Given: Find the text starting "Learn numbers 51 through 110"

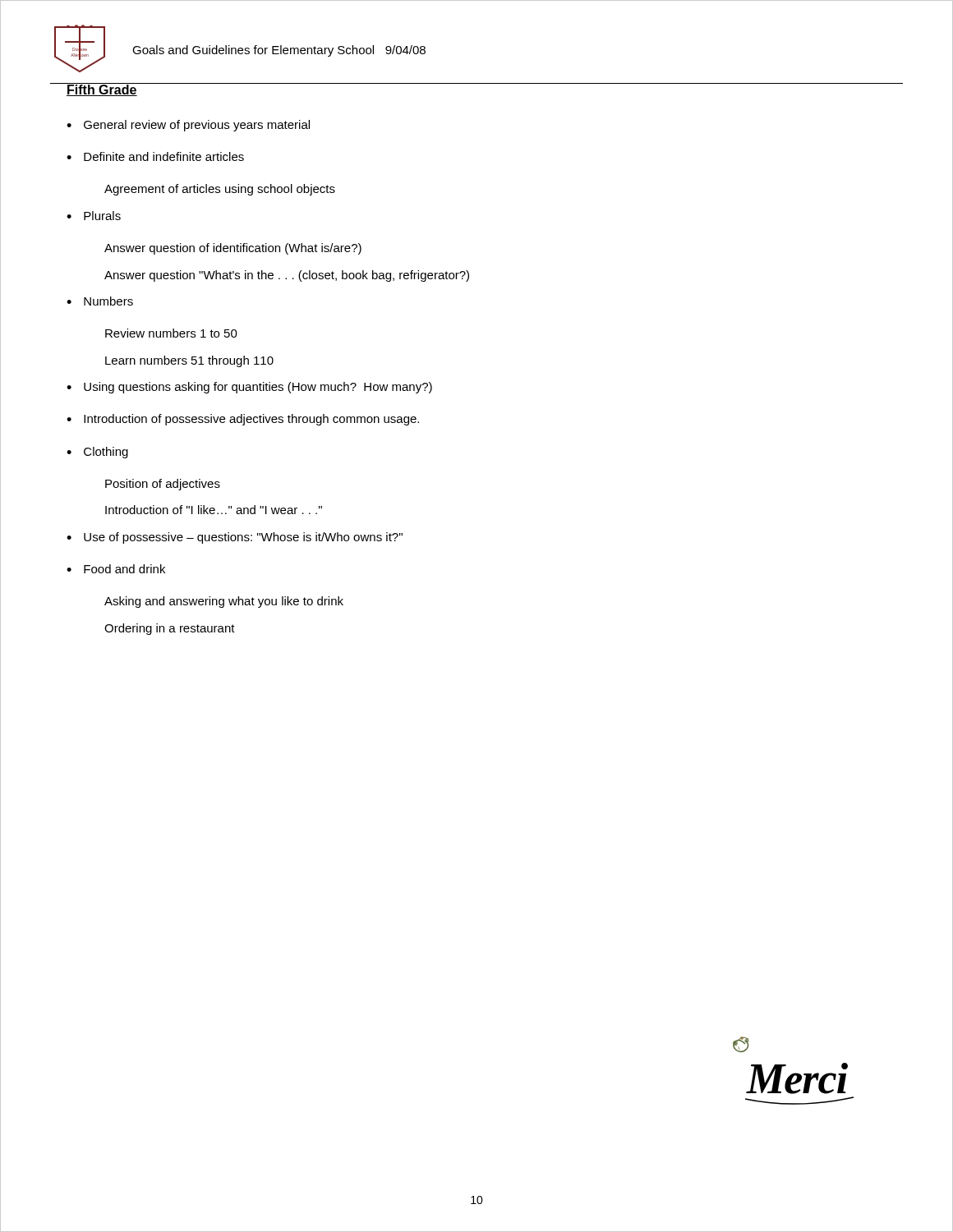Looking at the screenshot, I should (x=189, y=360).
